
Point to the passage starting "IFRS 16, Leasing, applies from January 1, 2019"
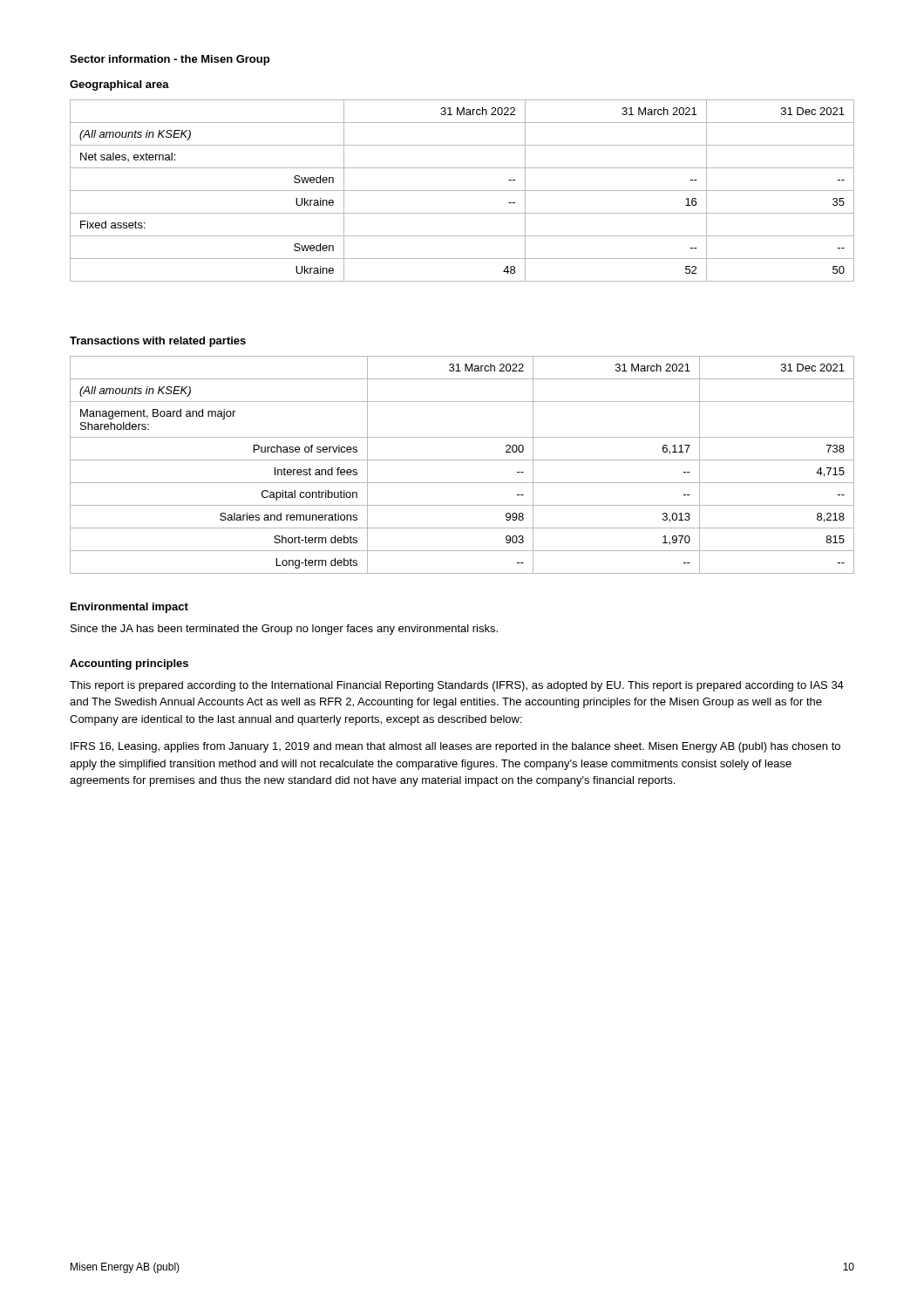455,763
